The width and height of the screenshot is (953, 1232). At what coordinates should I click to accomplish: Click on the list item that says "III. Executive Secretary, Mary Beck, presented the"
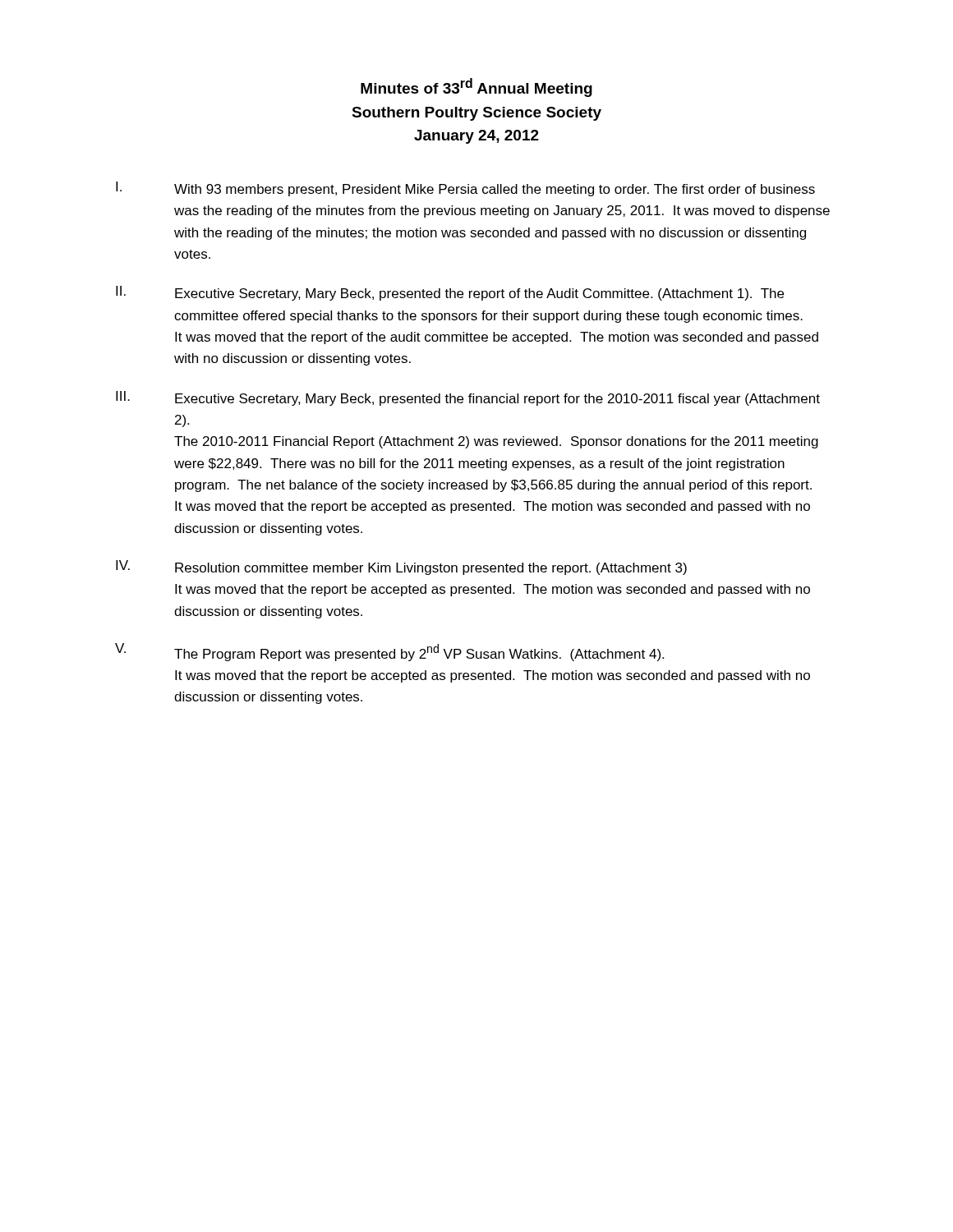[476, 464]
